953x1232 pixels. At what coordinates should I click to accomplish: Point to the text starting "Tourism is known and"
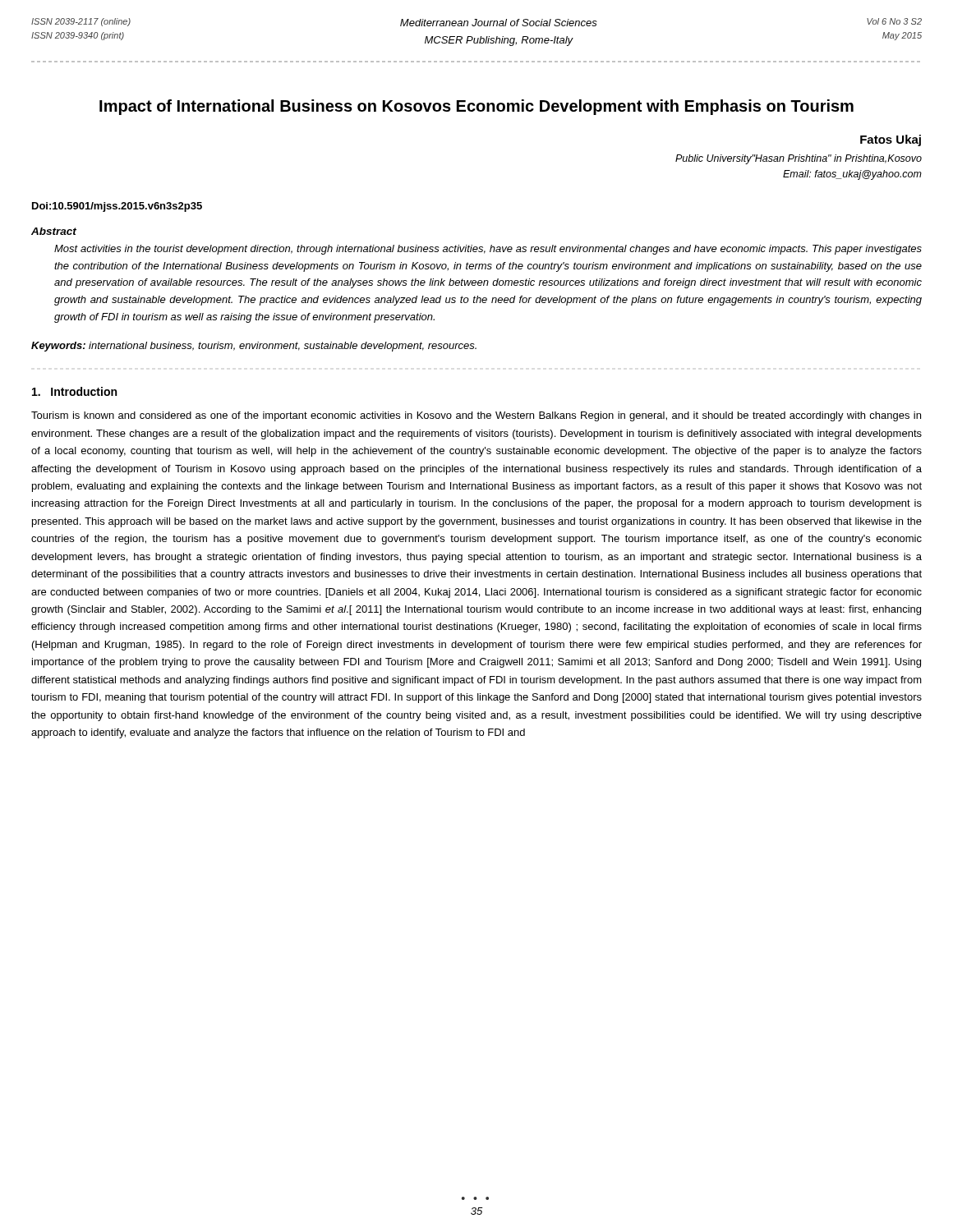point(476,574)
